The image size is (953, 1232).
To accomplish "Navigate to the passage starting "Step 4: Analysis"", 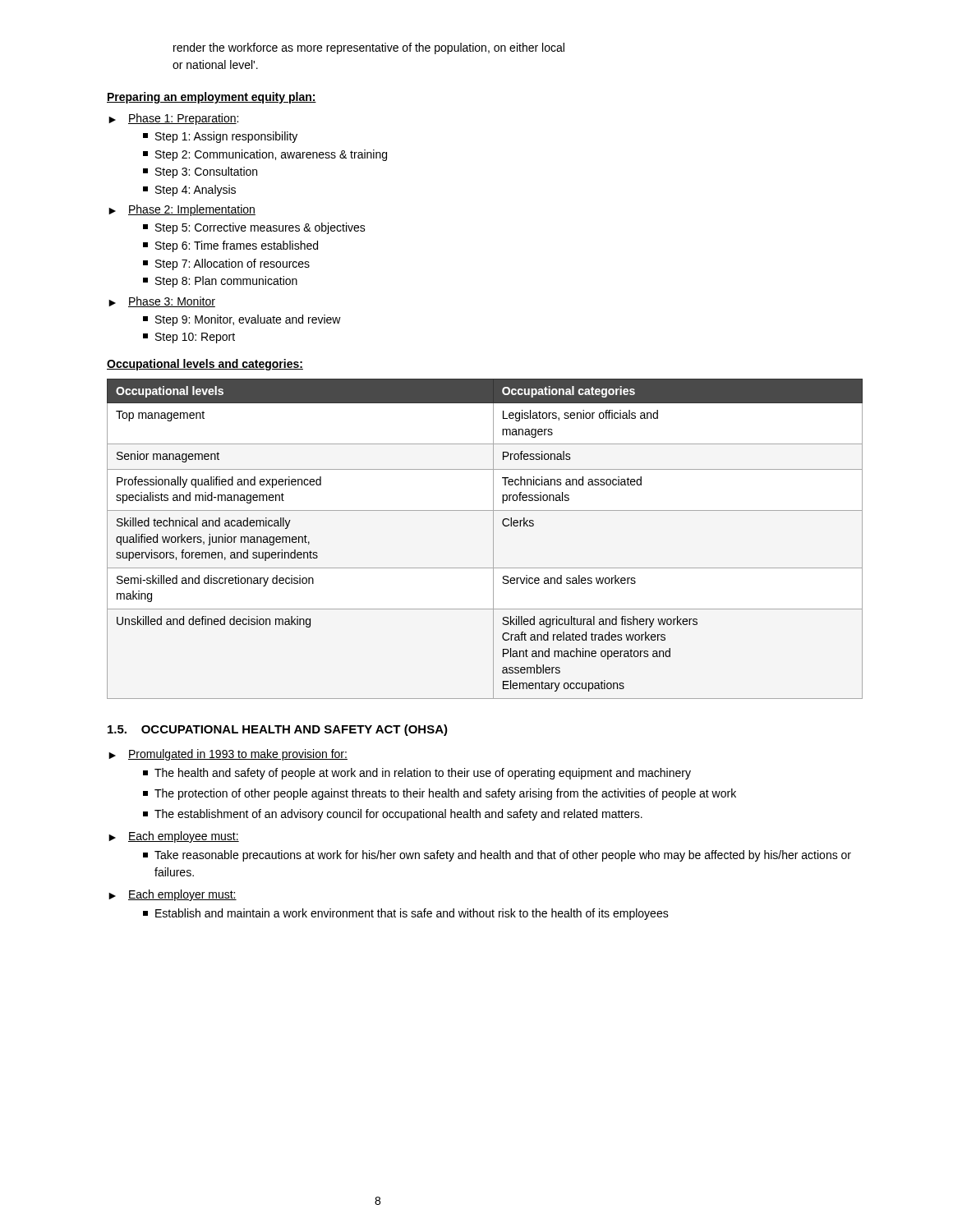I will [x=190, y=190].
